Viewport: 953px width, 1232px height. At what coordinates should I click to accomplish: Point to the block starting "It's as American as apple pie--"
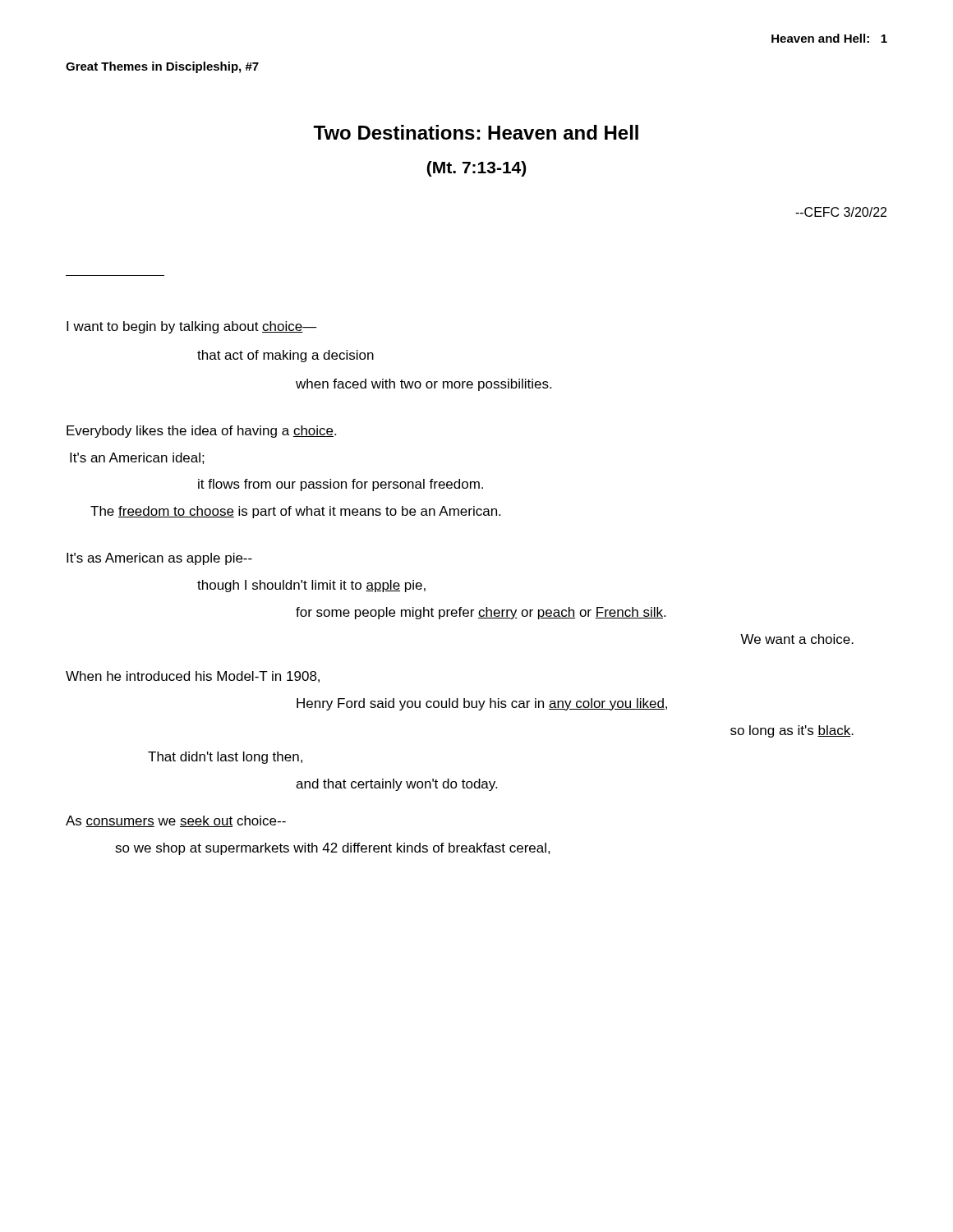point(159,558)
